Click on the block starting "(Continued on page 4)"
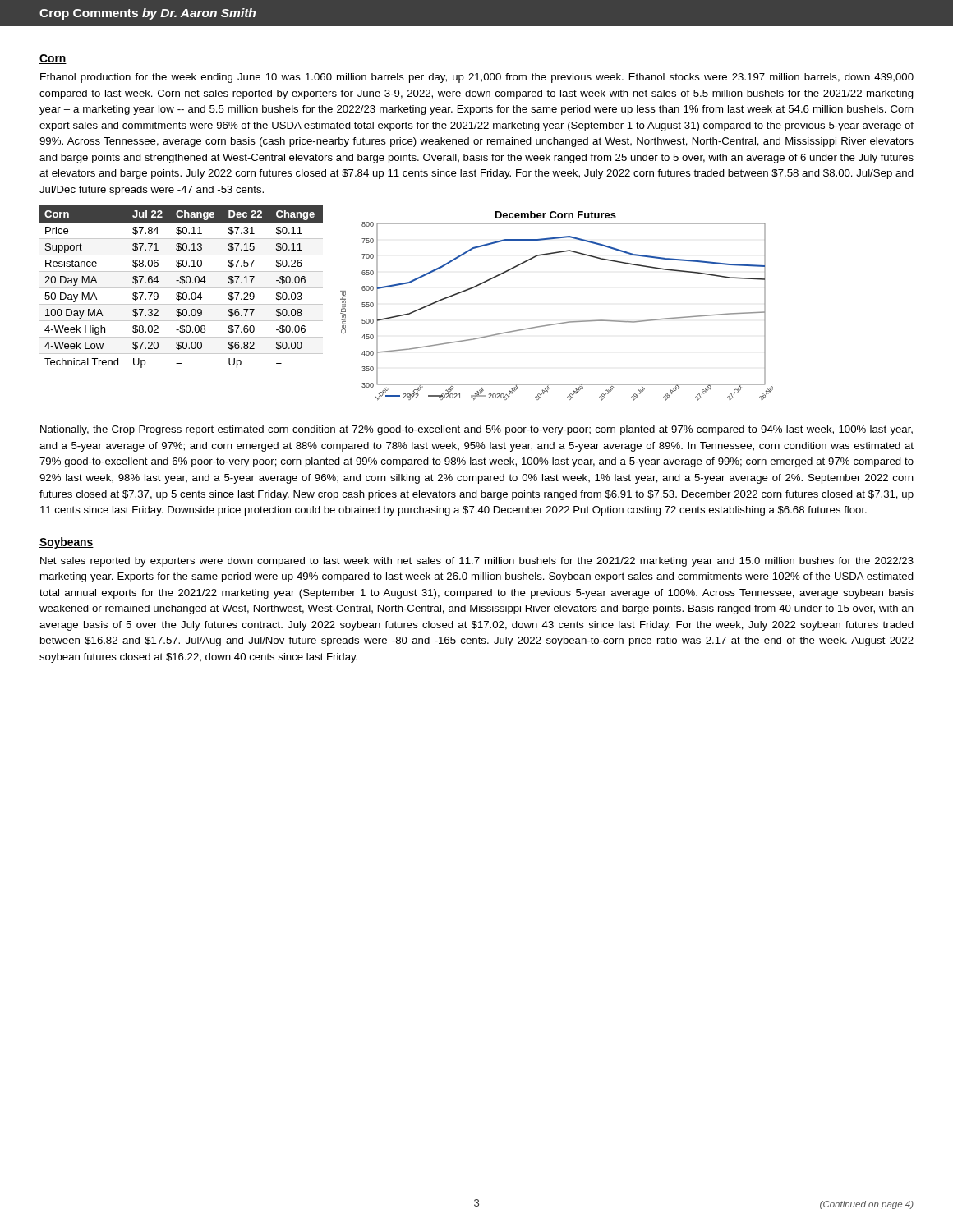This screenshot has height=1232, width=953. coord(867,1204)
